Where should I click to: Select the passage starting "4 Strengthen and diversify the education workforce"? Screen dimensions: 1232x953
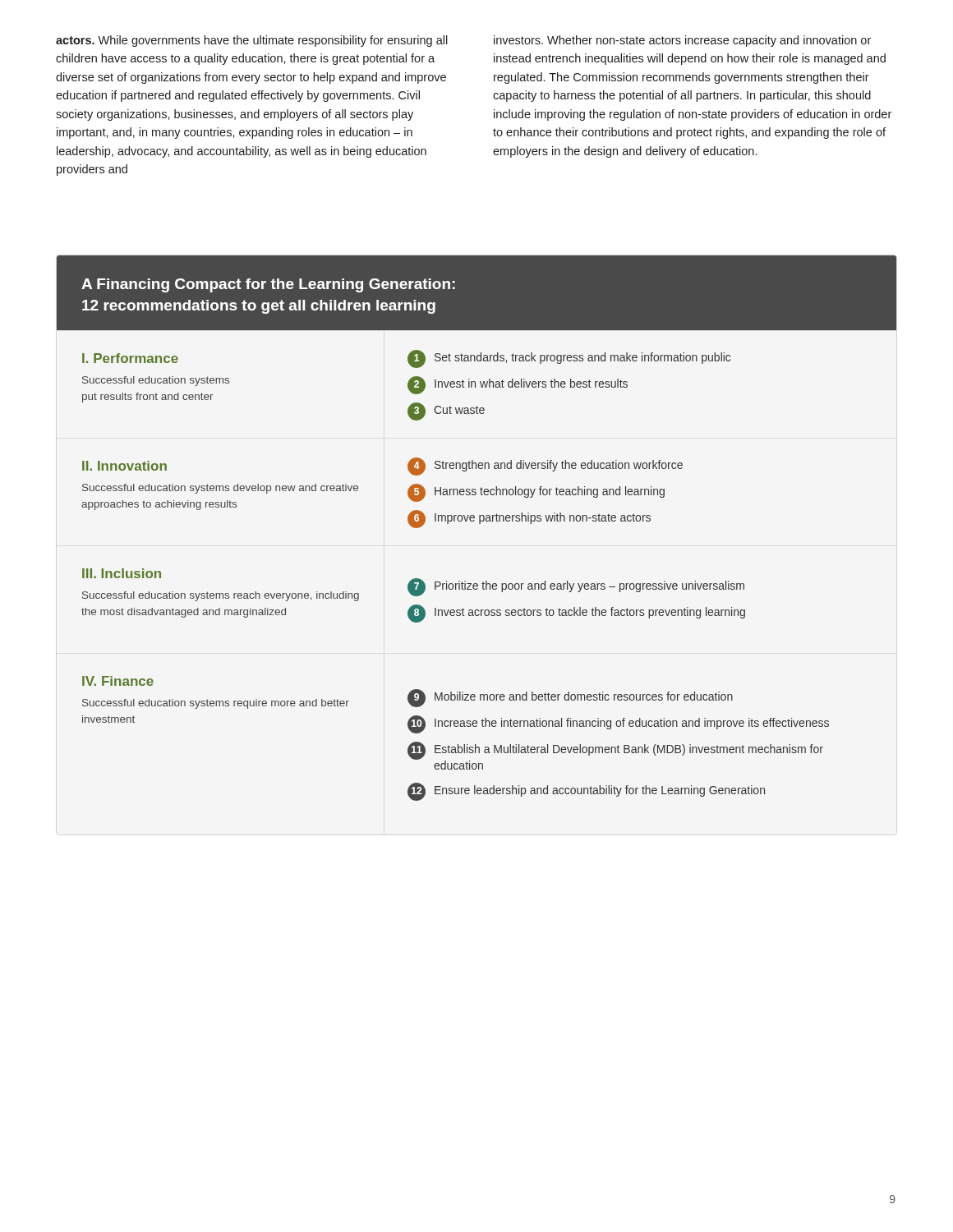click(640, 466)
